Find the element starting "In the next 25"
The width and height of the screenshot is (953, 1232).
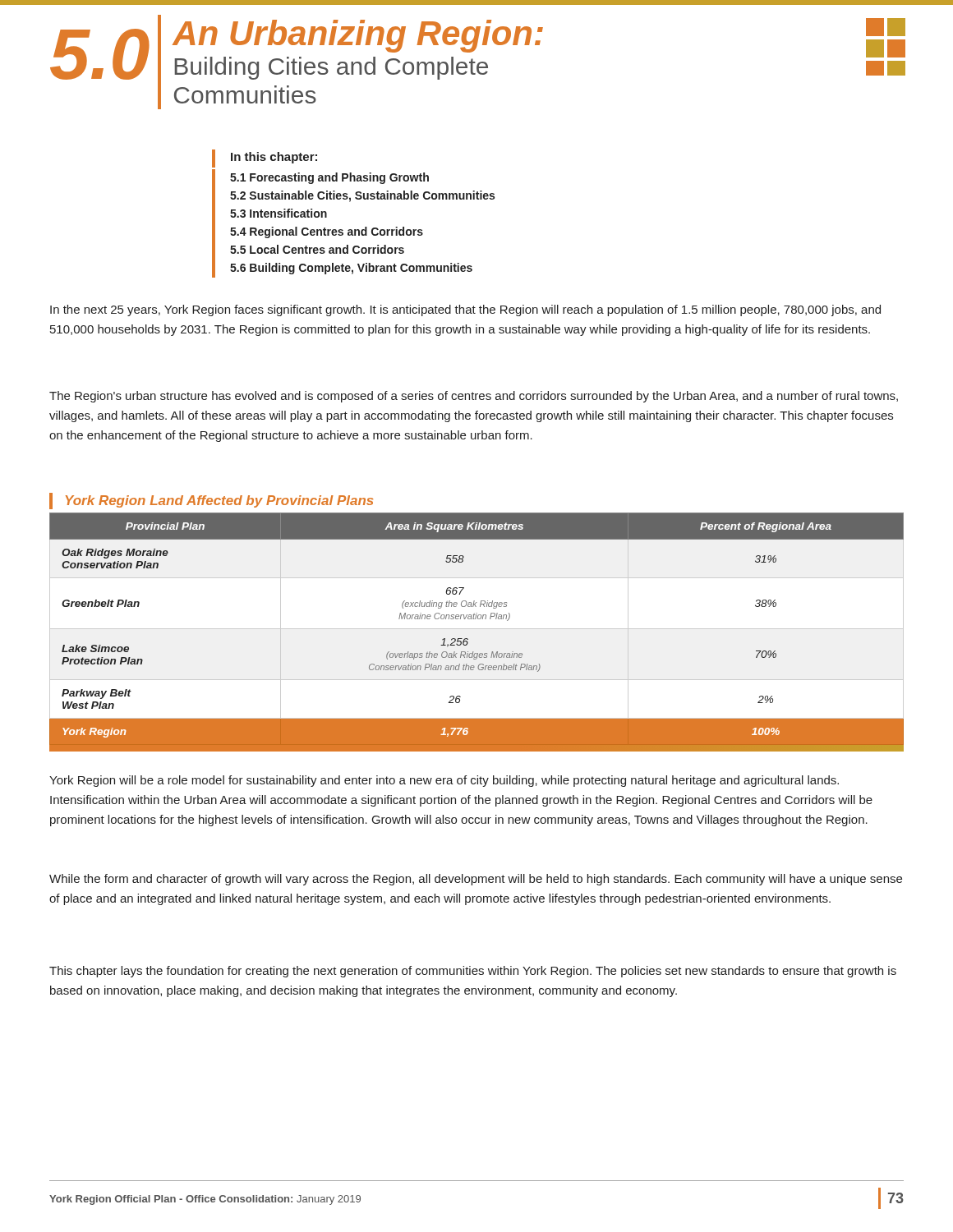(465, 319)
